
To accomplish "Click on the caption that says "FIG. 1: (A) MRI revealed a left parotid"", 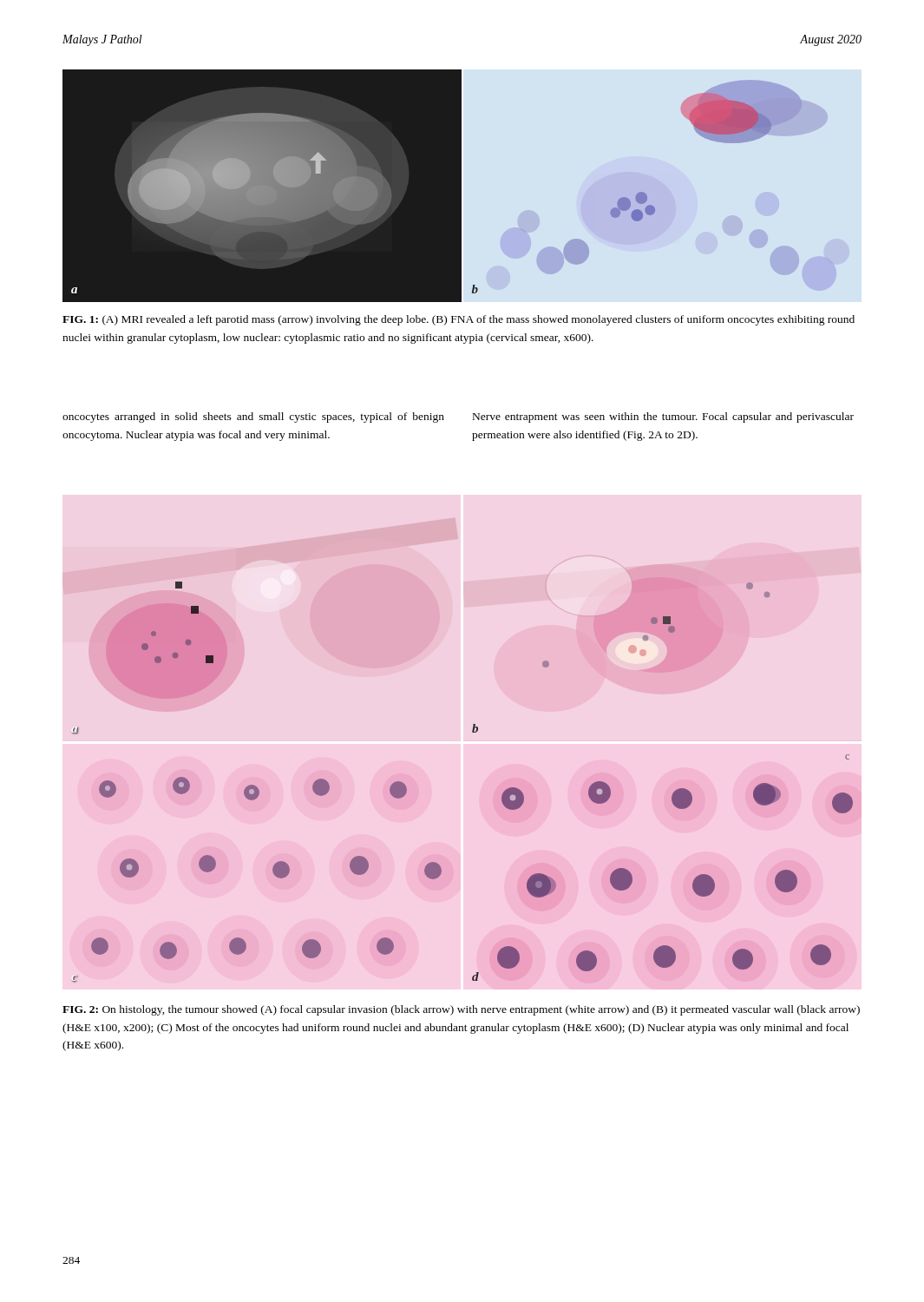I will 459,328.
